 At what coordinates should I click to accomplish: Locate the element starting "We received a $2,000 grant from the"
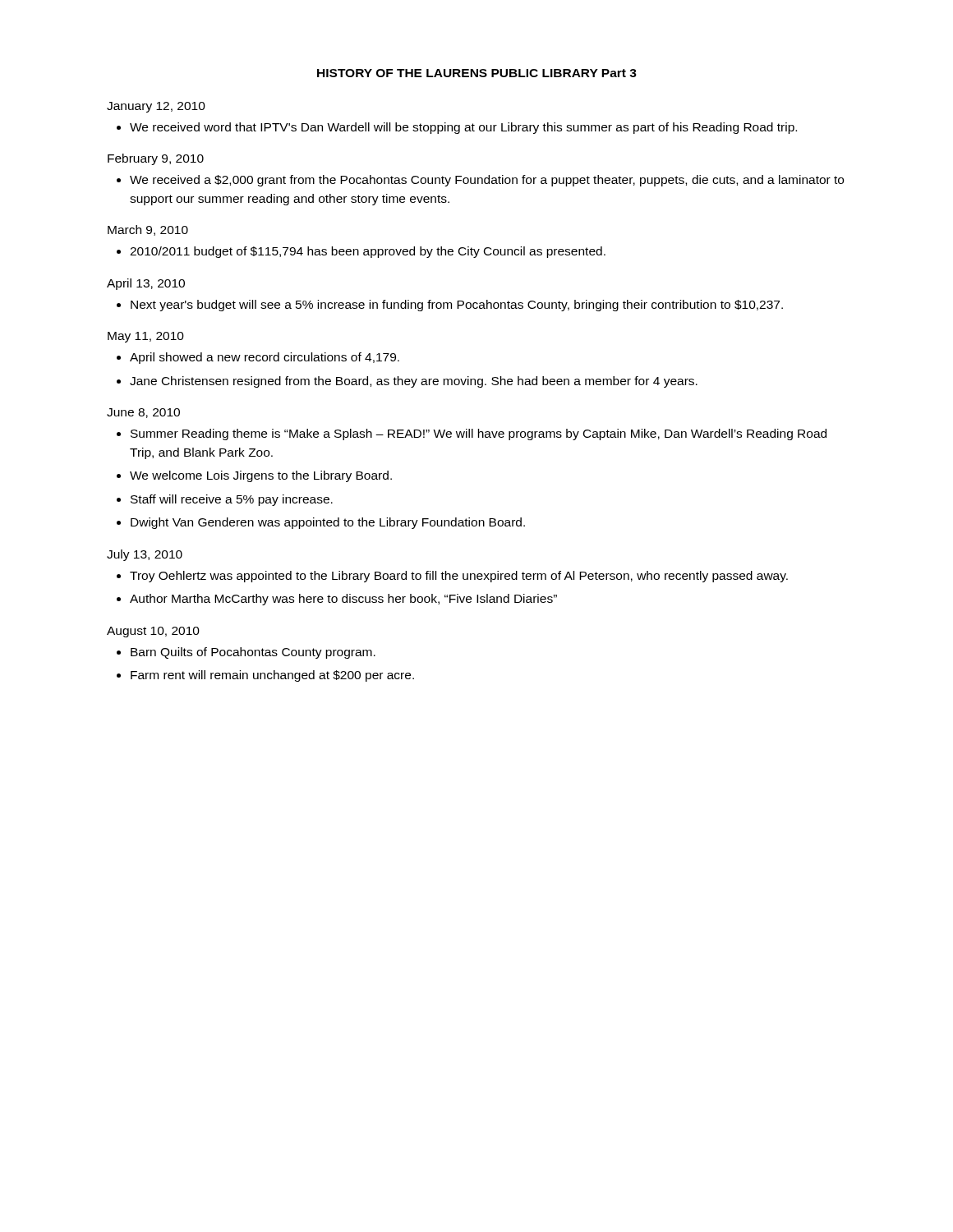(487, 189)
